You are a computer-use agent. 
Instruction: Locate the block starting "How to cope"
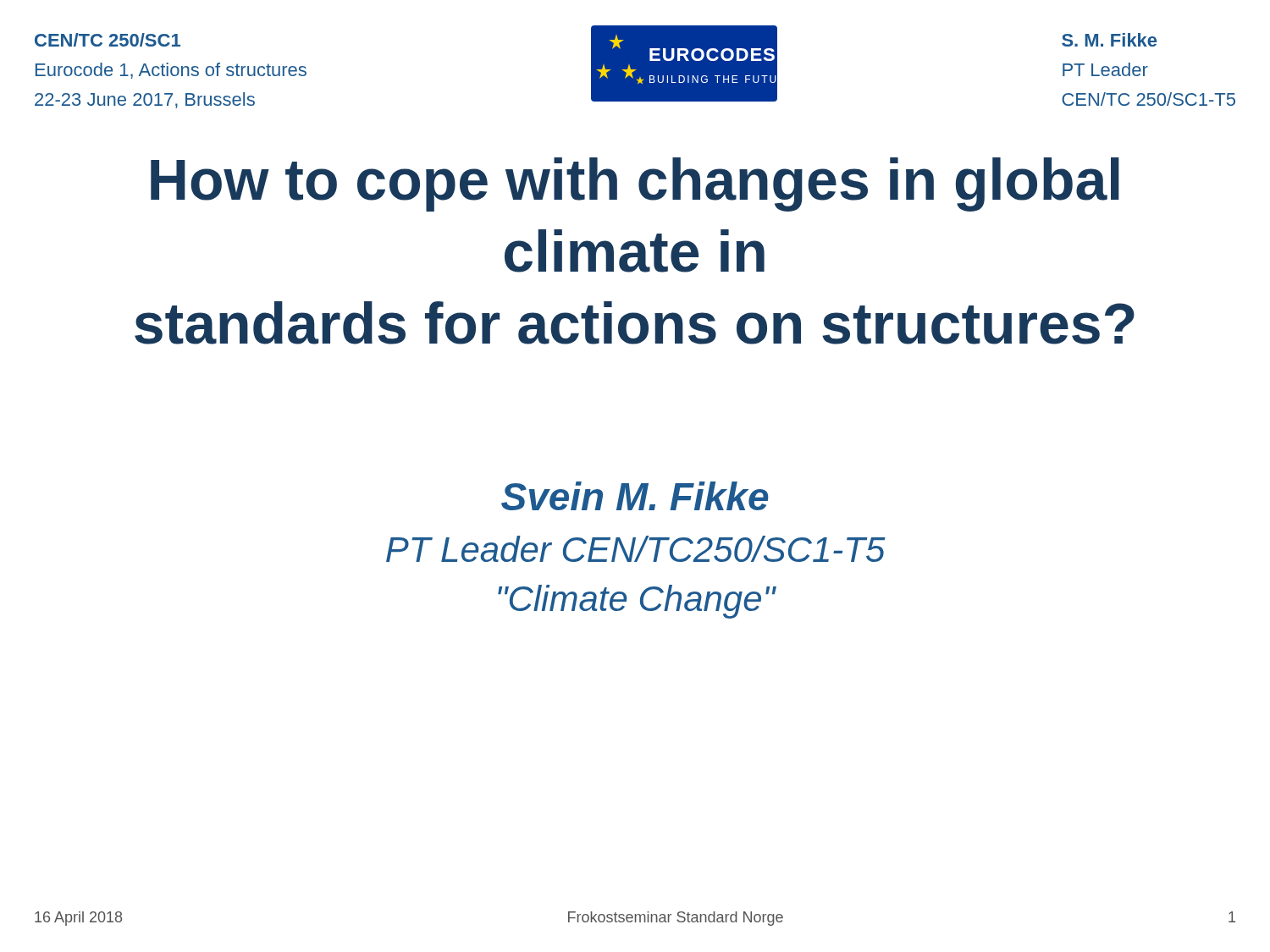coord(635,251)
